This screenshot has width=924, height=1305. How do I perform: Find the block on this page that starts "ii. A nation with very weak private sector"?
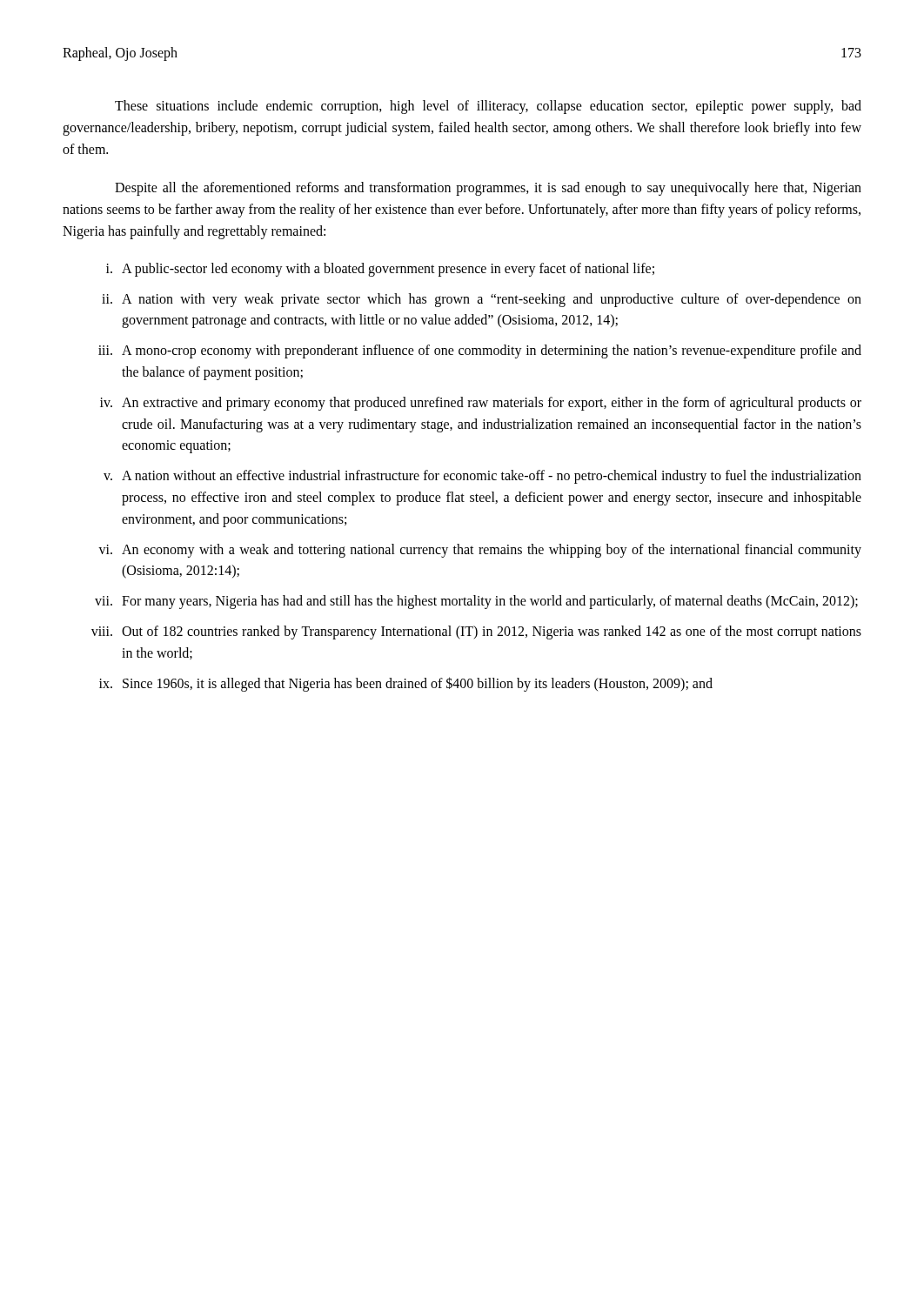[462, 310]
